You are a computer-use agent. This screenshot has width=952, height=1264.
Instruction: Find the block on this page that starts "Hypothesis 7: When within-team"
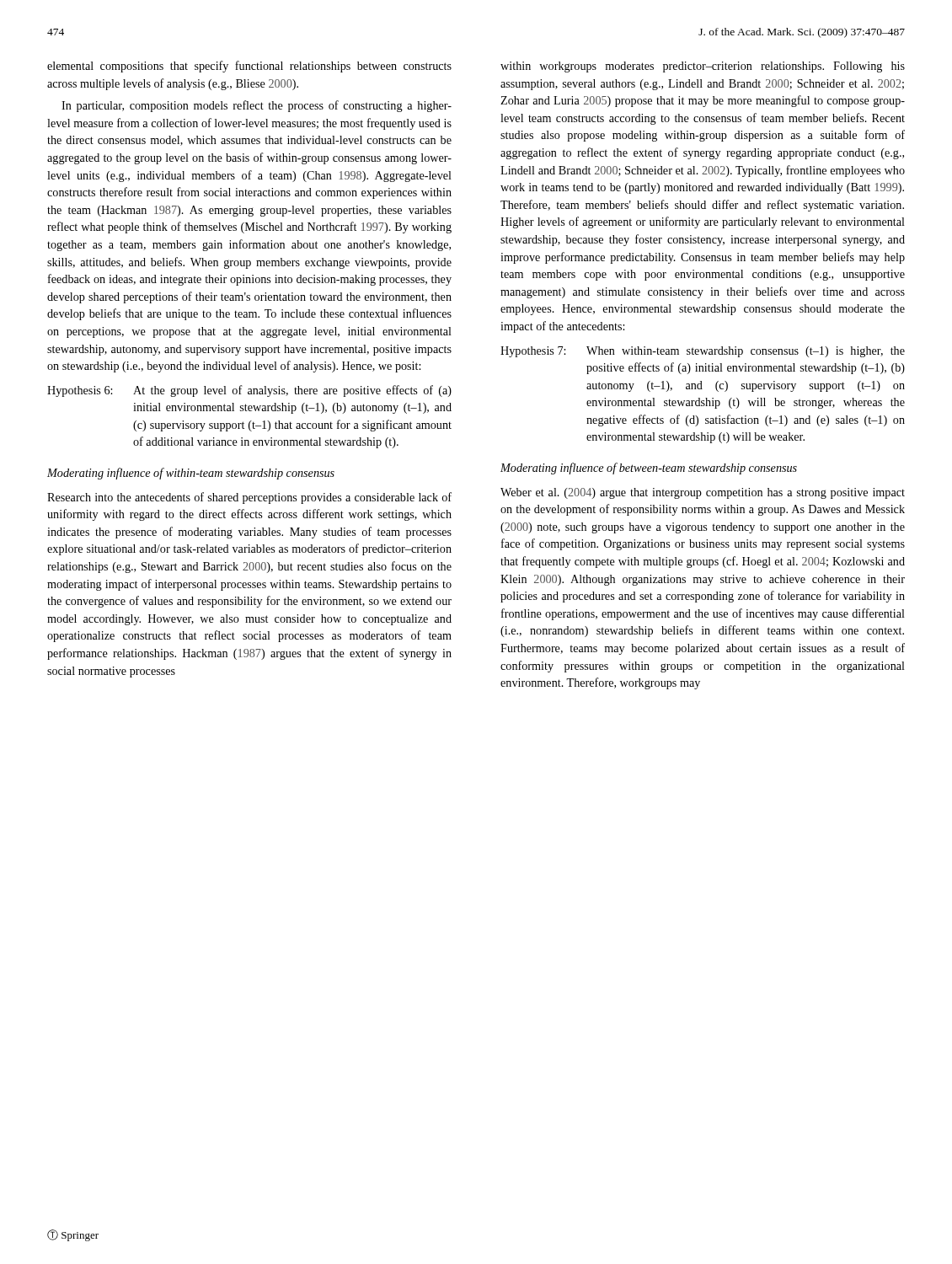coord(703,394)
